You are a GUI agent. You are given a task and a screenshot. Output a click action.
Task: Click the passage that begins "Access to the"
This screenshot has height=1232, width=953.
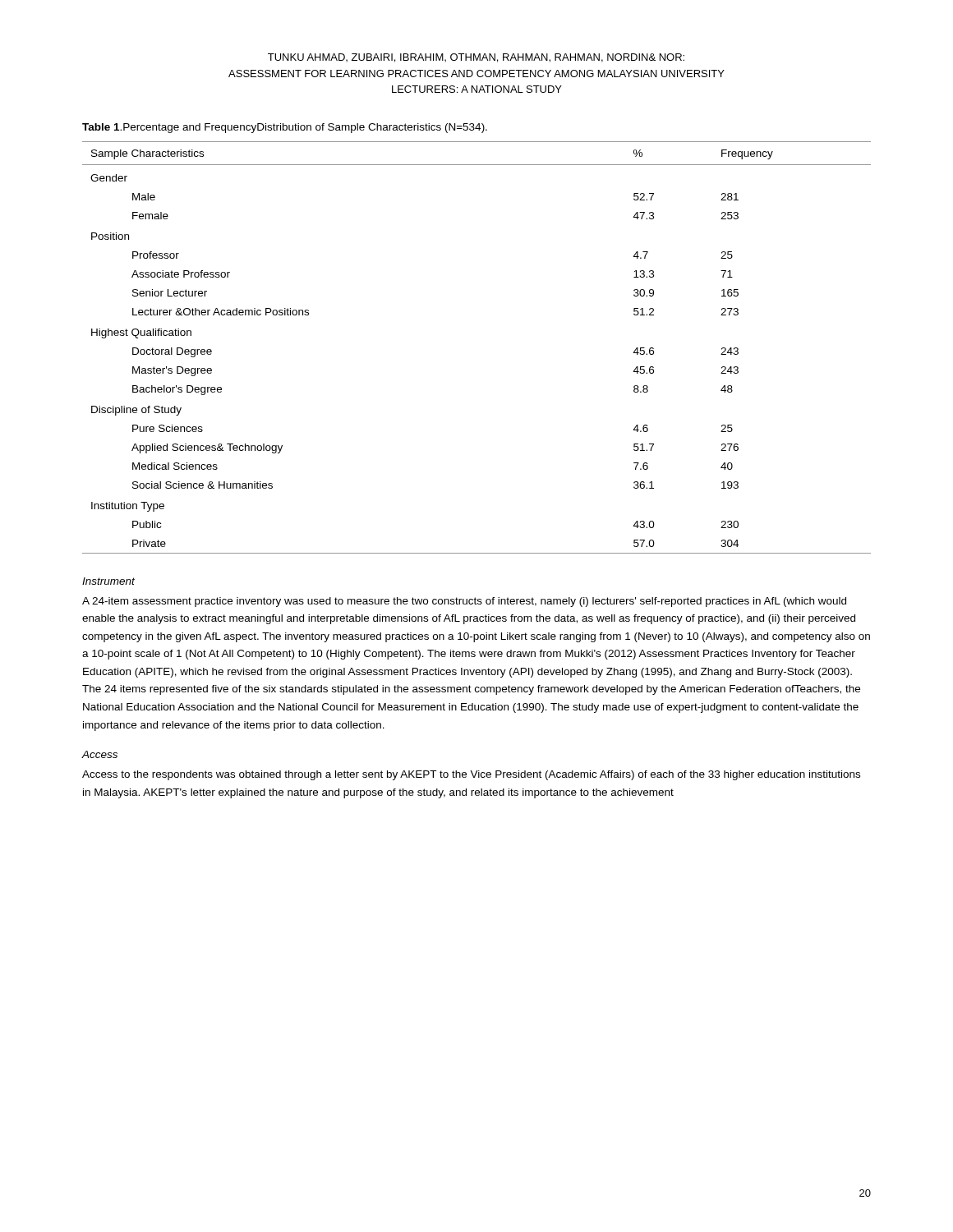click(x=471, y=783)
